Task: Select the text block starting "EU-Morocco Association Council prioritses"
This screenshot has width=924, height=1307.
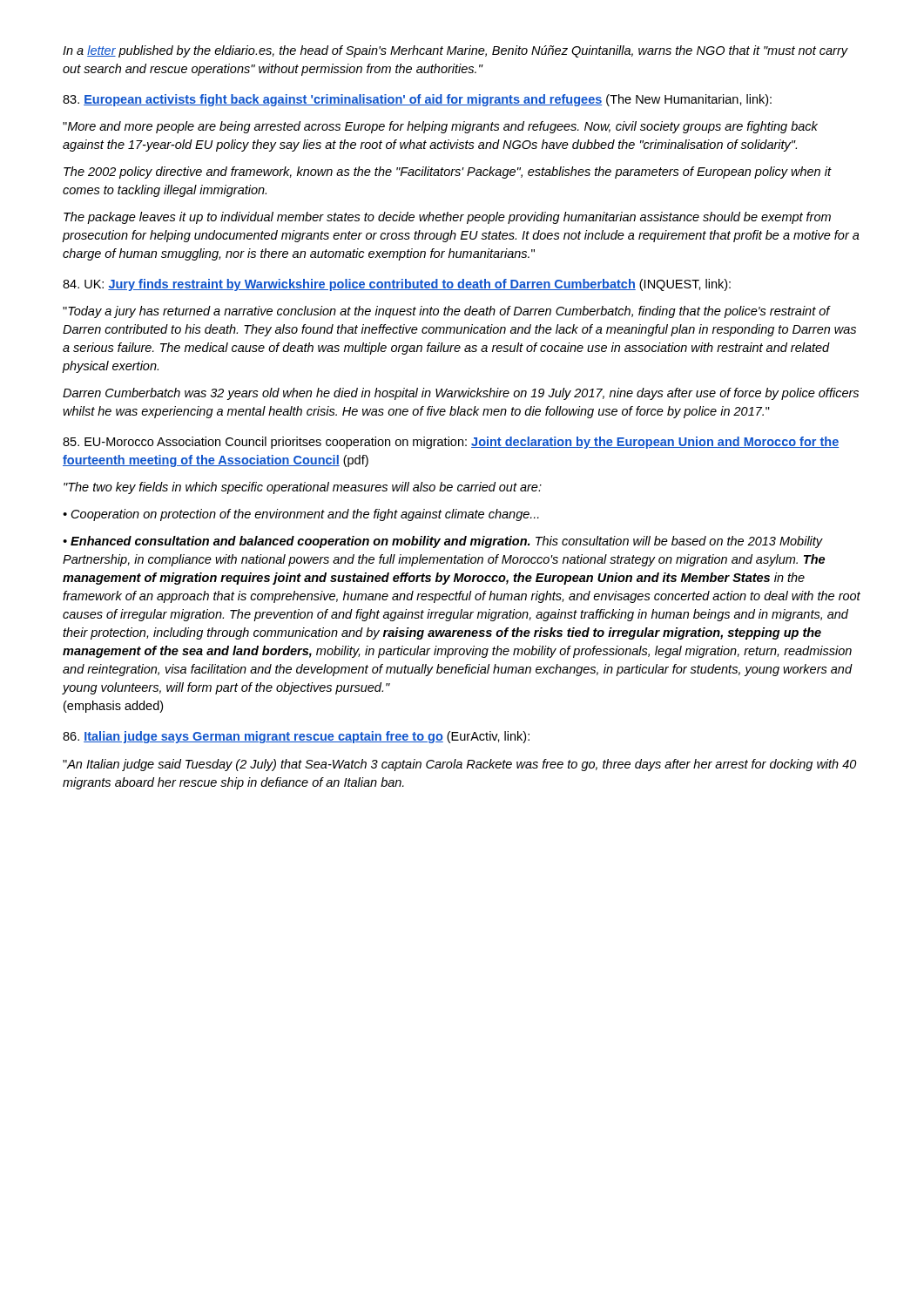Action: (462, 452)
